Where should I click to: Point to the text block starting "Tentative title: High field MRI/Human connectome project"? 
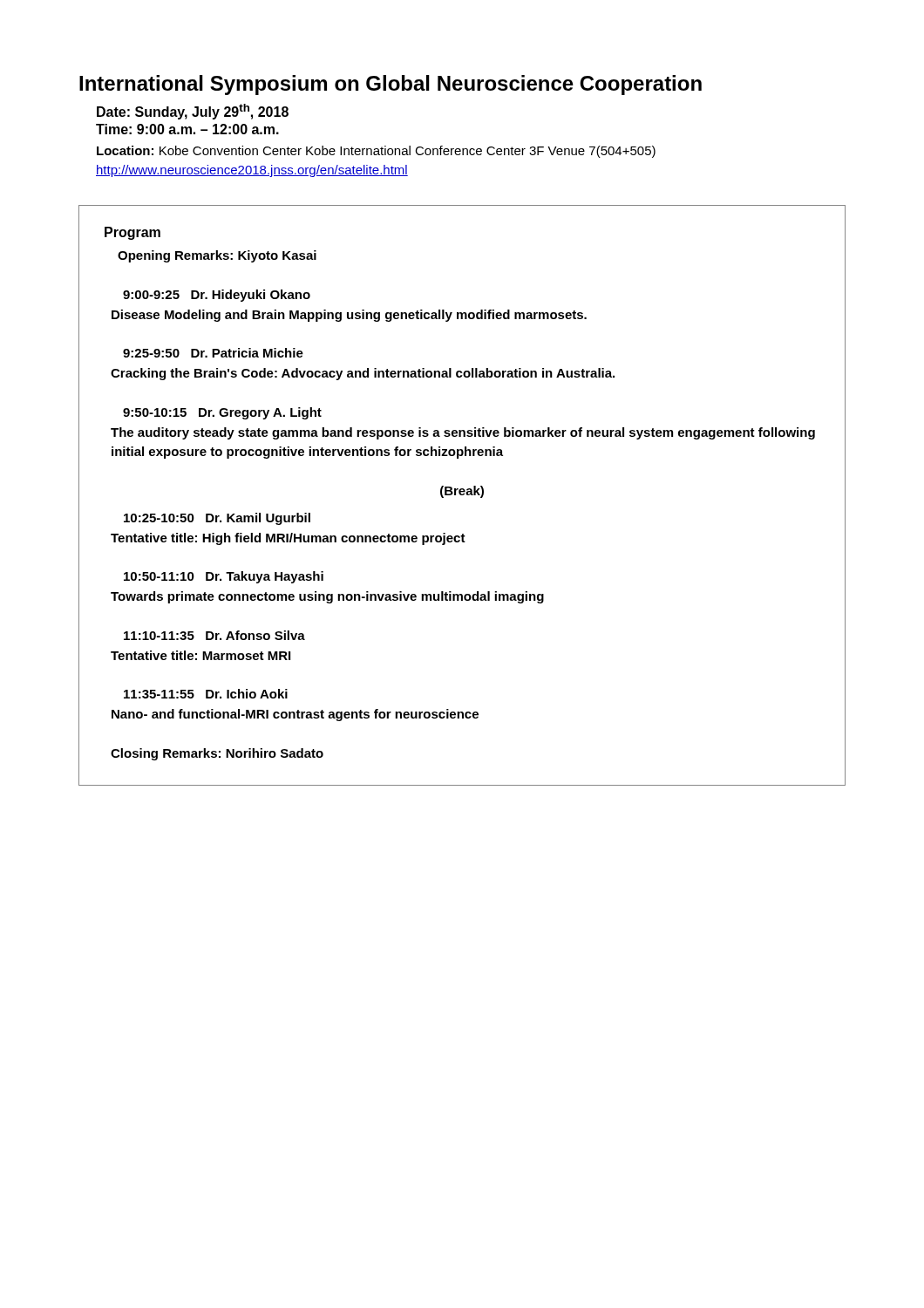[x=465, y=538]
